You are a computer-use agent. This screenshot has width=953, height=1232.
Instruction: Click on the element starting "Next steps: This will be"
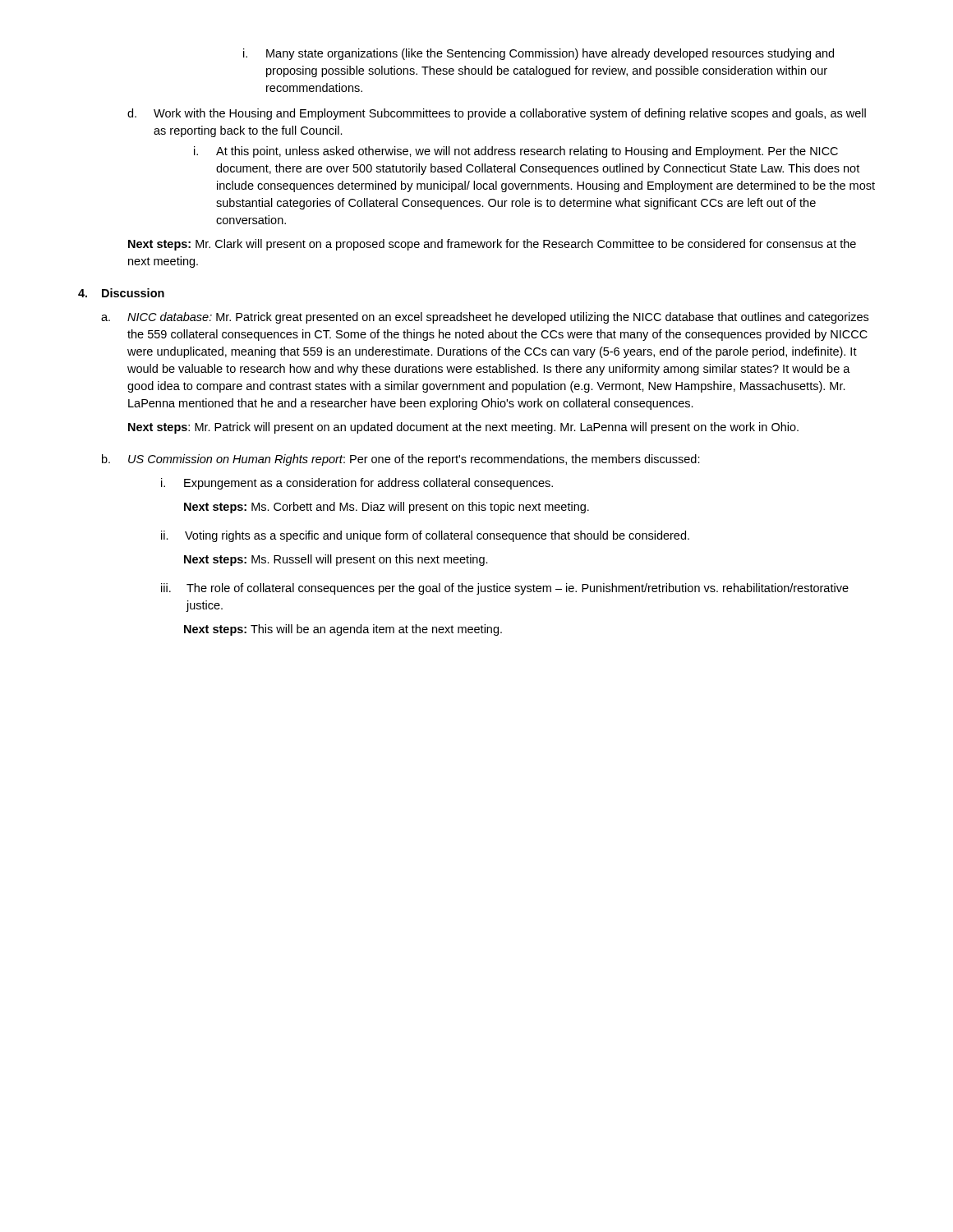coord(343,629)
